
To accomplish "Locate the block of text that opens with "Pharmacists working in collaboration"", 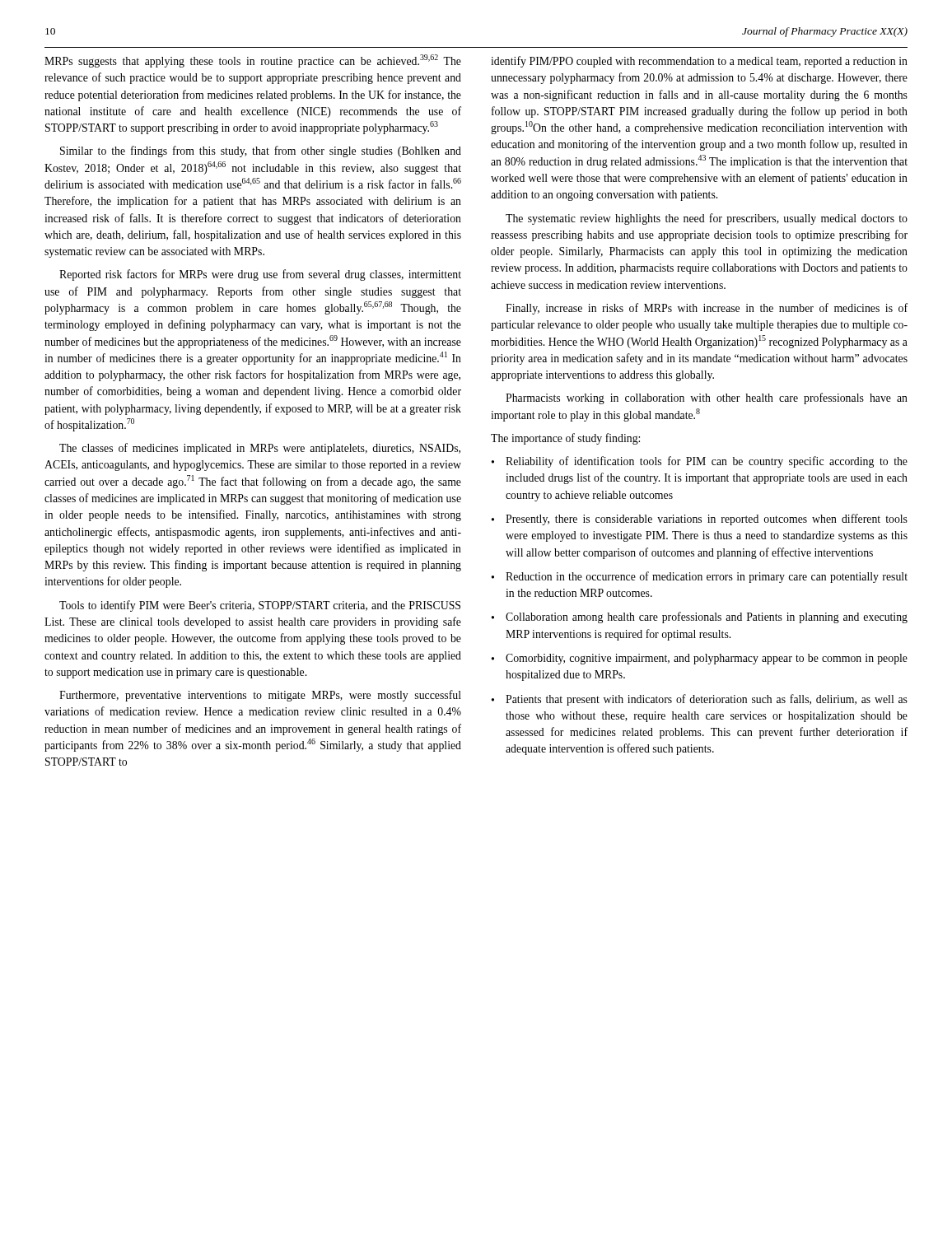I will pyautogui.click(x=699, y=407).
